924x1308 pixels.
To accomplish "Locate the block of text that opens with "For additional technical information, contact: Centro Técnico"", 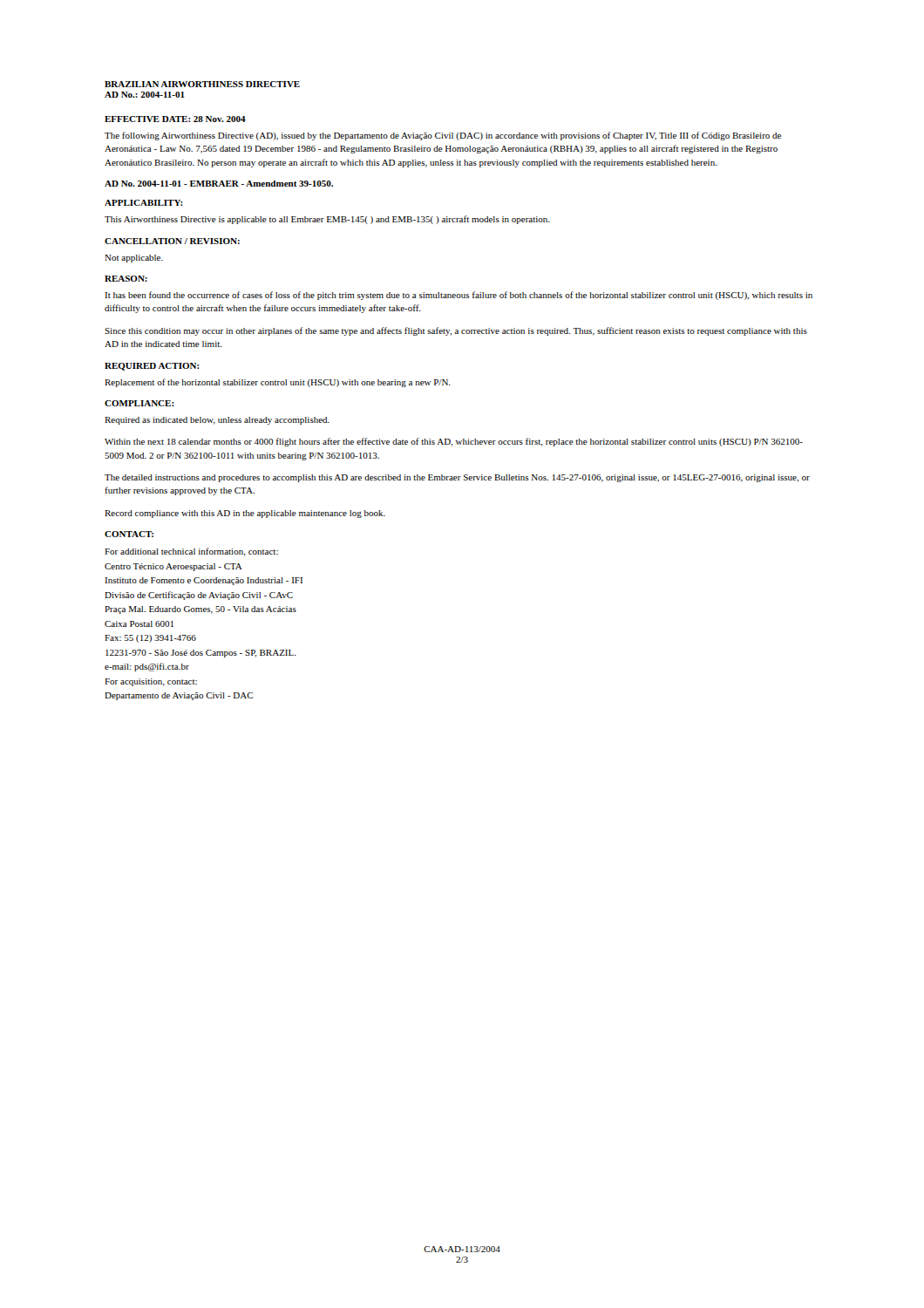I will point(204,623).
